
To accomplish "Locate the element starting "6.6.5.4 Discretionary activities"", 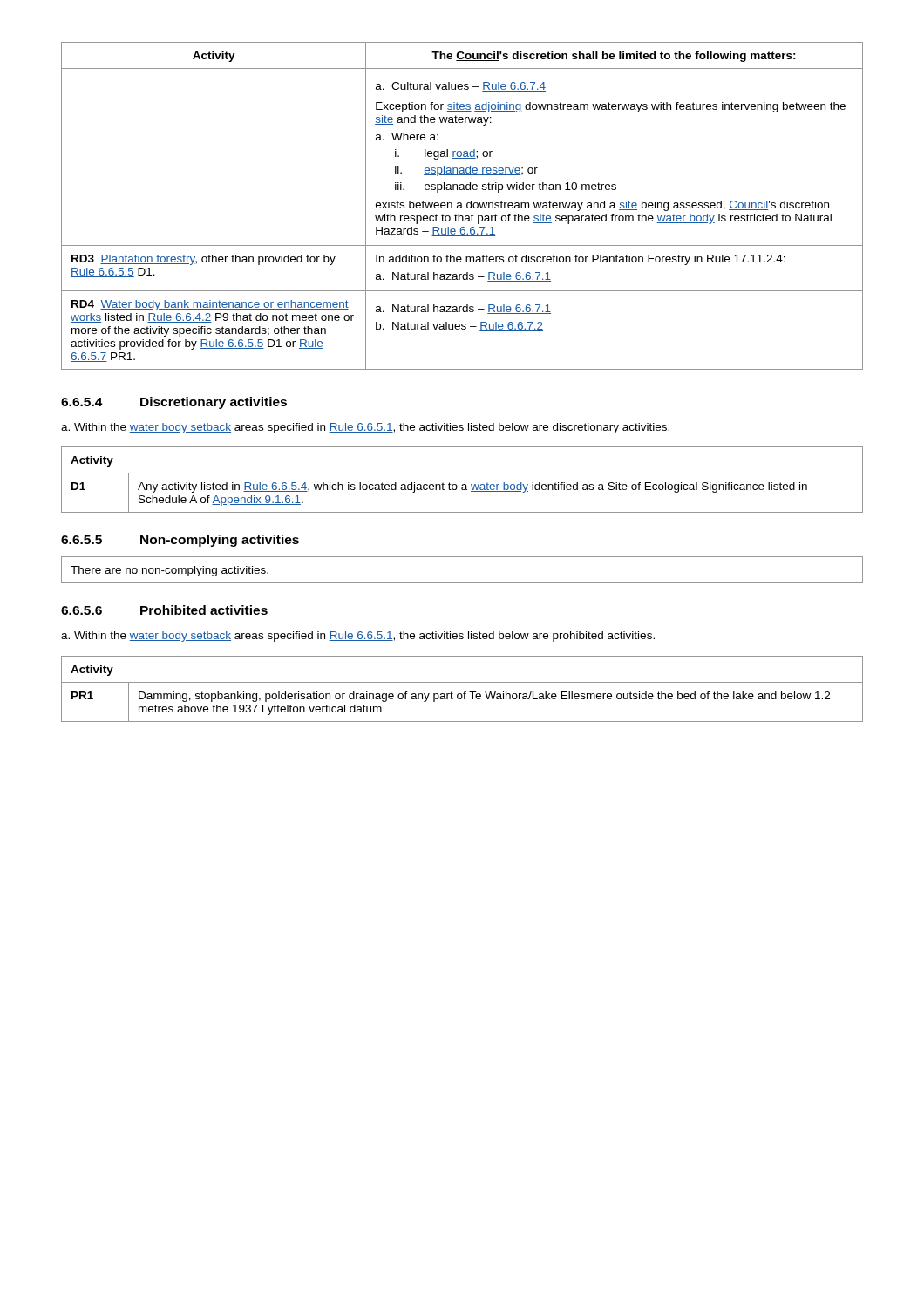I will (x=174, y=402).
